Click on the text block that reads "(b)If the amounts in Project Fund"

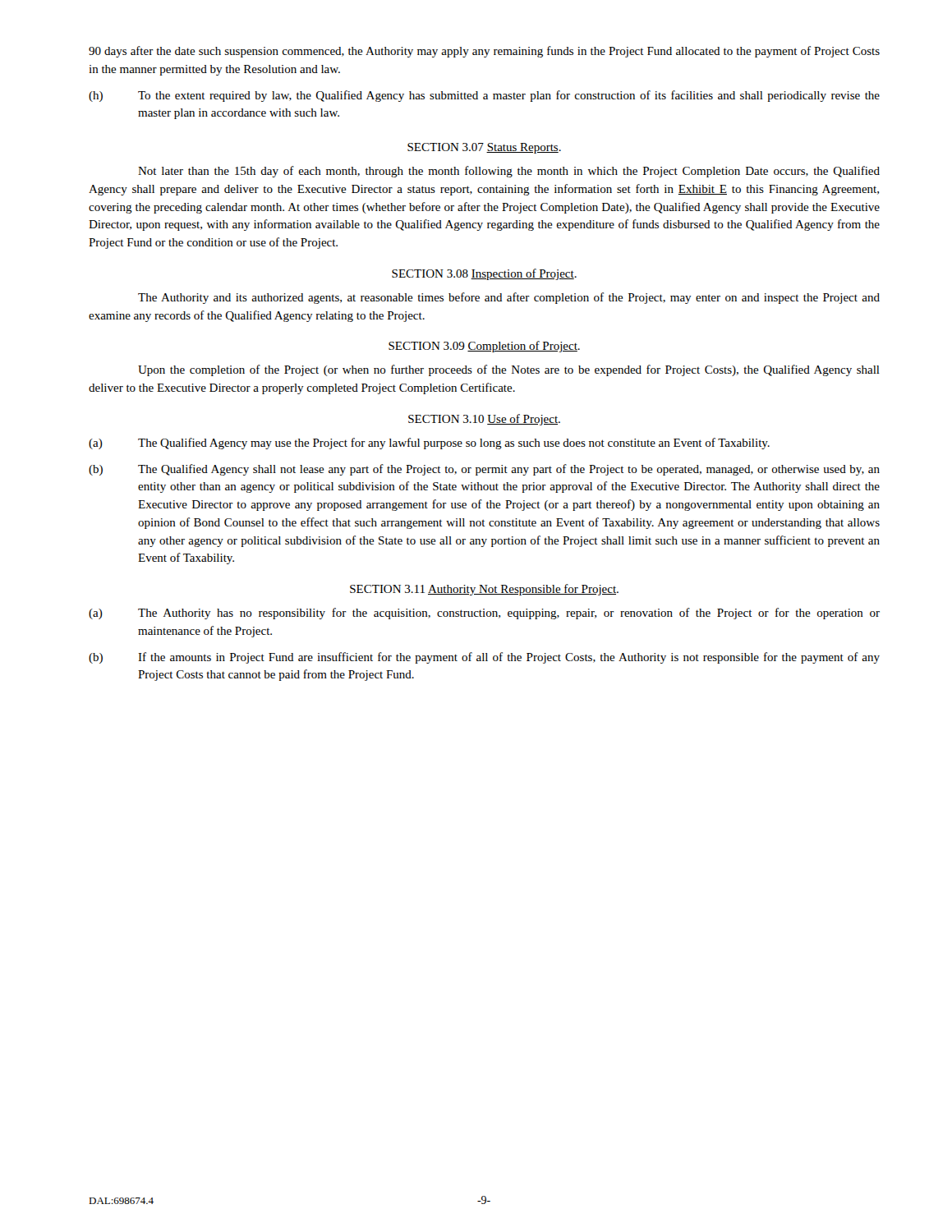[484, 666]
